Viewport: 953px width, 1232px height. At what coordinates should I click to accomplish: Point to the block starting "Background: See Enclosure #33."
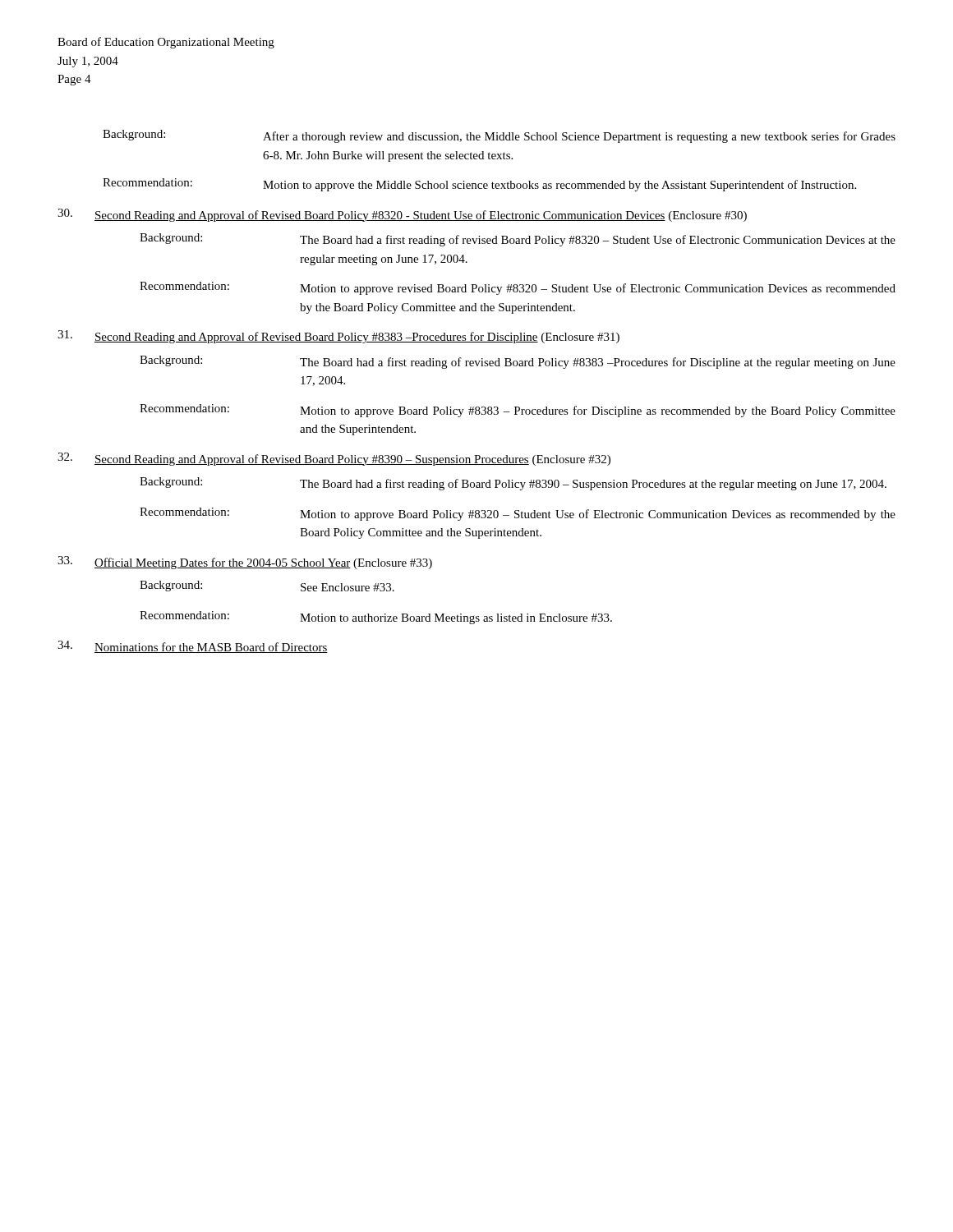point(173,586)
